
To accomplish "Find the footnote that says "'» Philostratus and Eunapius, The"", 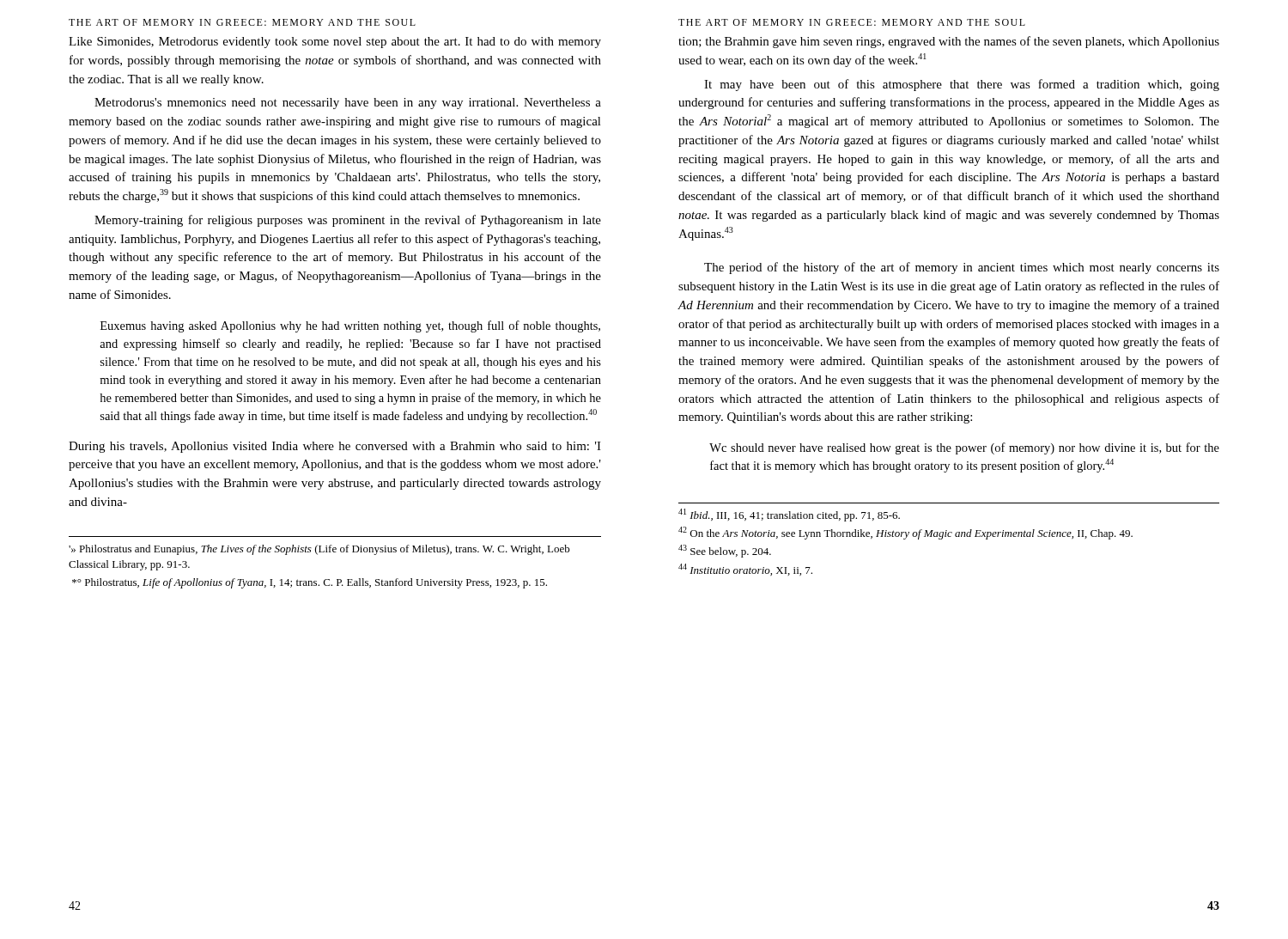I will click(x=319, y=550).
